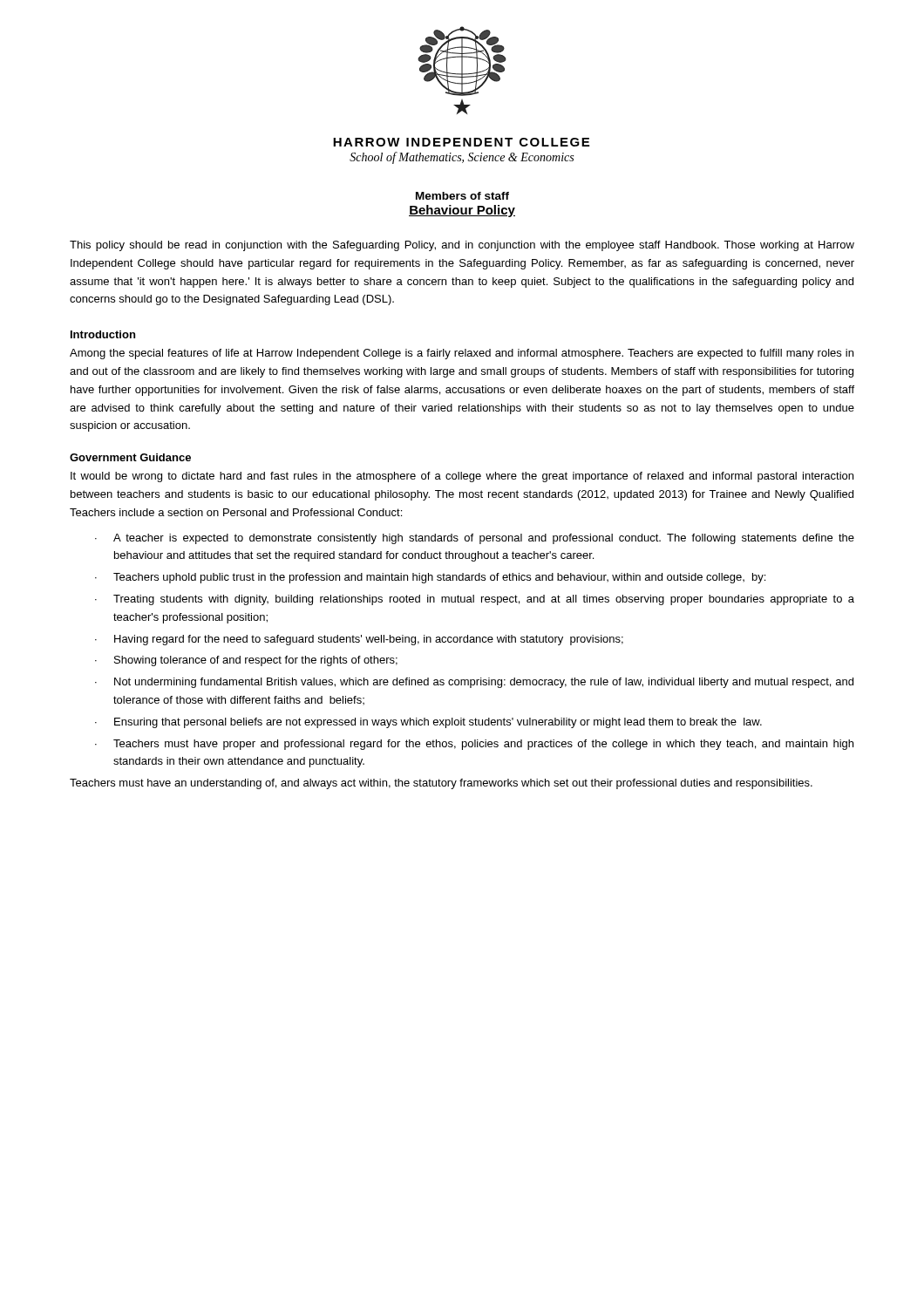The height and width of the screenshot is (1308, 924).
Task: Where is the section header that starts "Members of staff Behaviour"?
Action: click(x=462, y=203)
